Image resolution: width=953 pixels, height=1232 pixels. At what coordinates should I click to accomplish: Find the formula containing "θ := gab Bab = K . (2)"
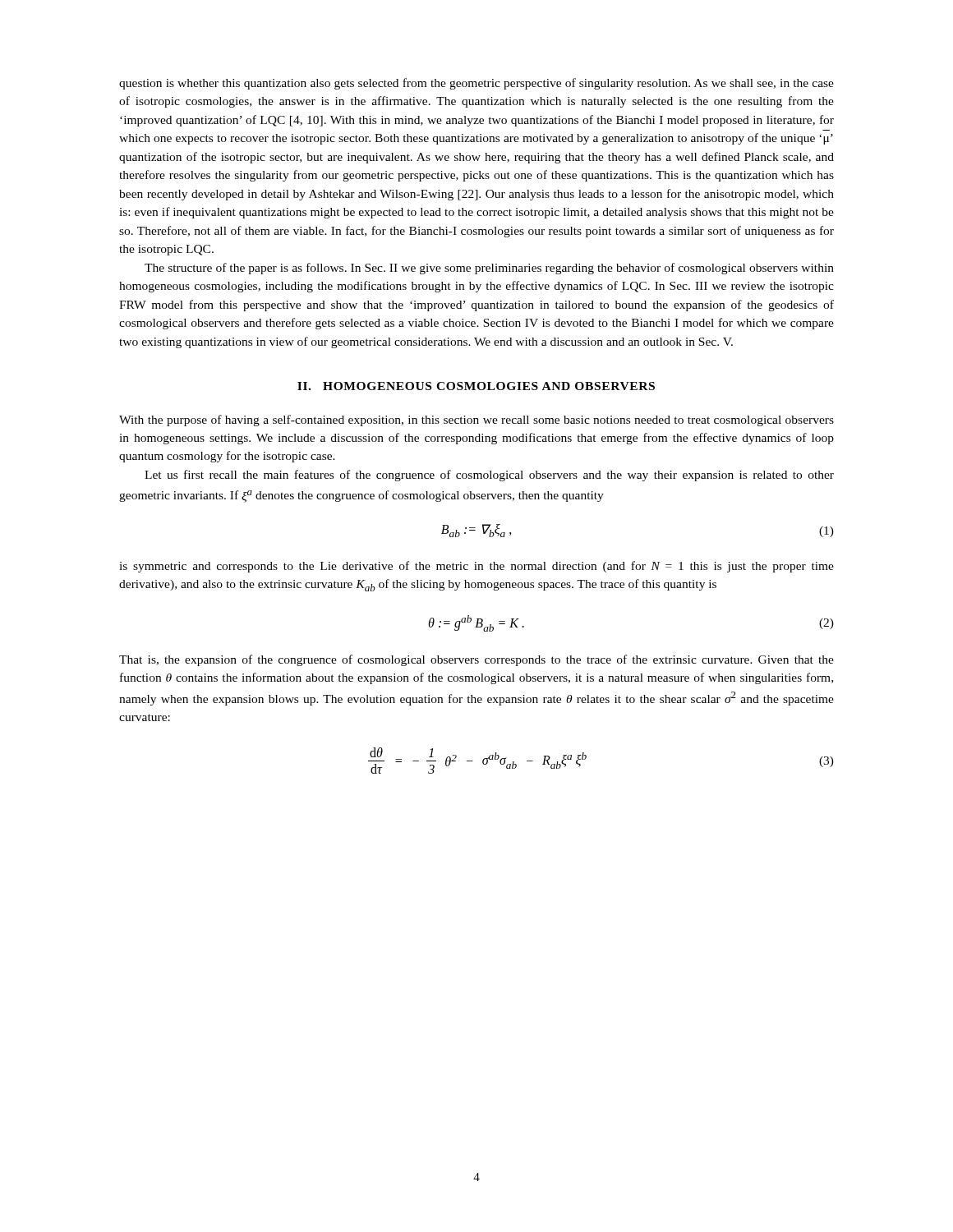(469, 622)
